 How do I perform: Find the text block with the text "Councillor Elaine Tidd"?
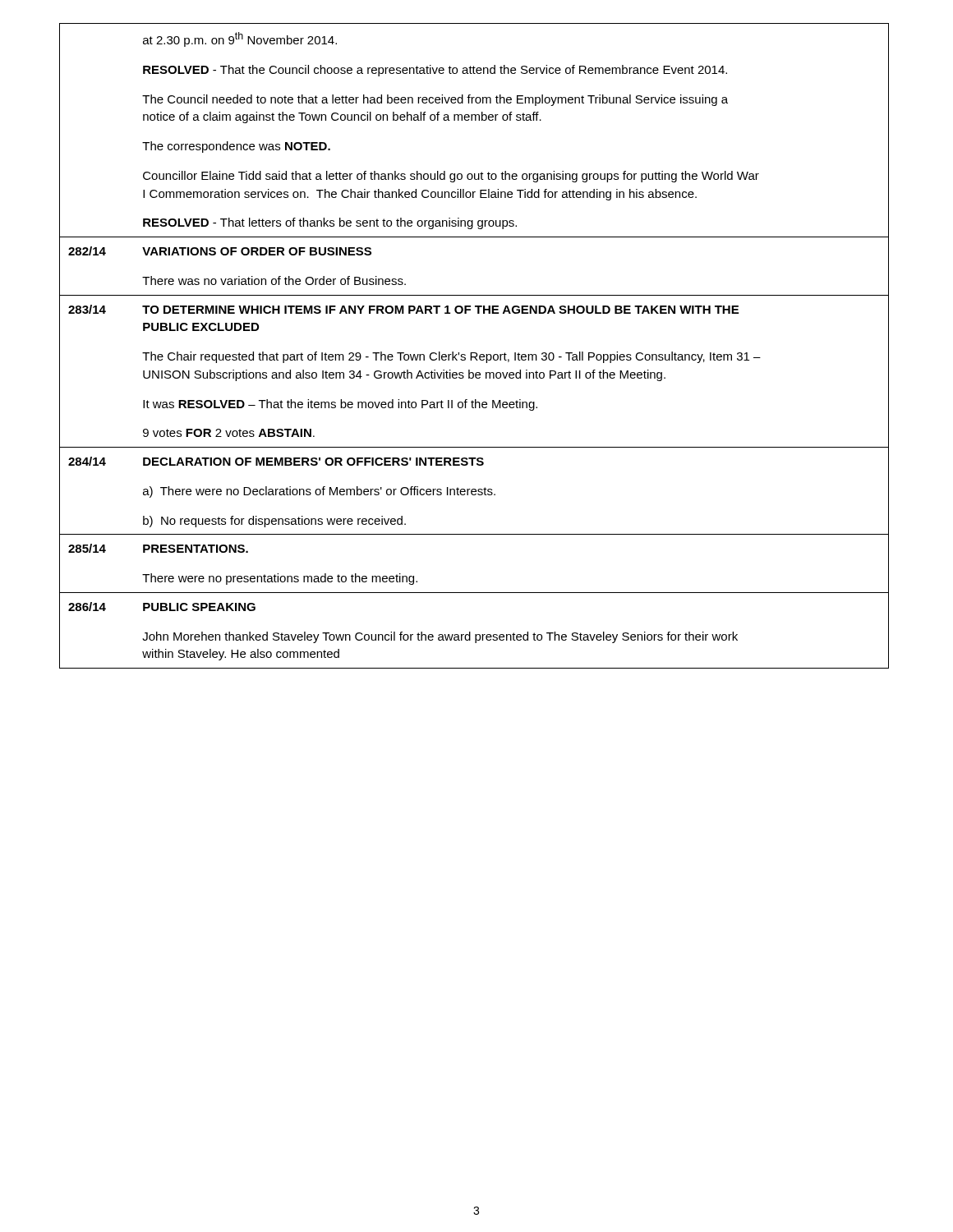point(451,184)
